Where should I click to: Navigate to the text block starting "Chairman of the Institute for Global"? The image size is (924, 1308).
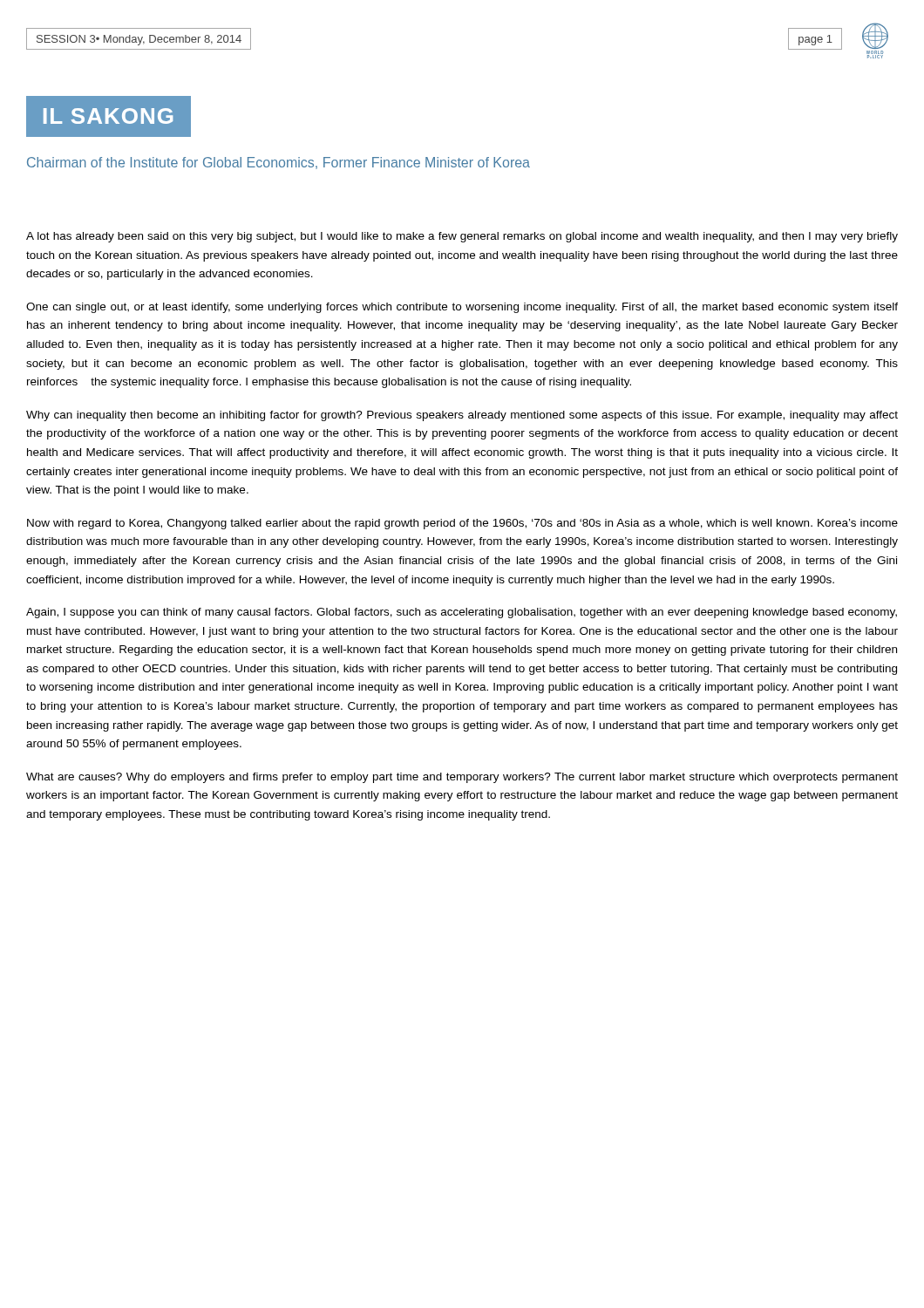tap(278, 163)
